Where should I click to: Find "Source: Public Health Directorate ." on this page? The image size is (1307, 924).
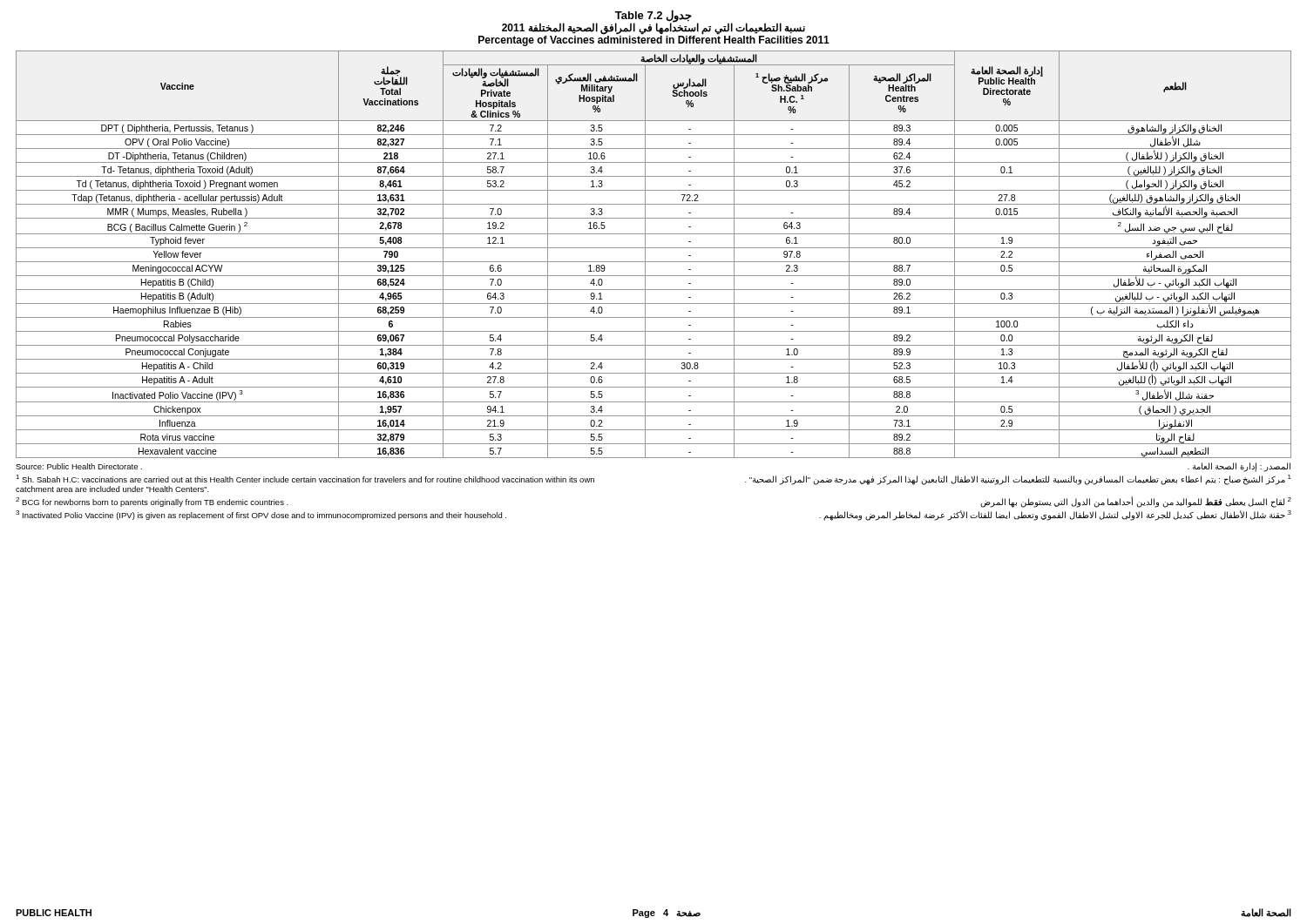[79, 466]
